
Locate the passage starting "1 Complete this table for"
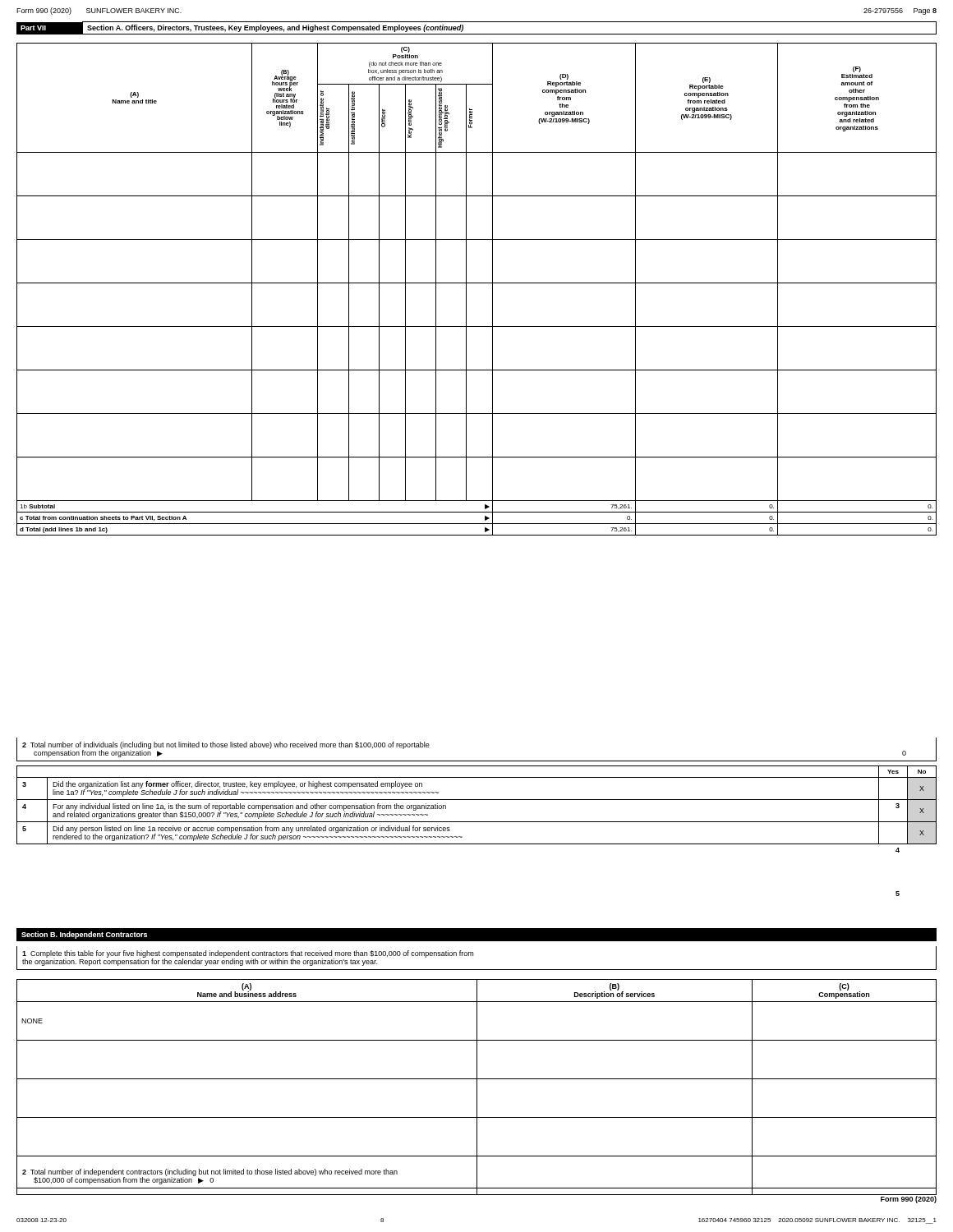pyautogui.click(x=248, y=958)
